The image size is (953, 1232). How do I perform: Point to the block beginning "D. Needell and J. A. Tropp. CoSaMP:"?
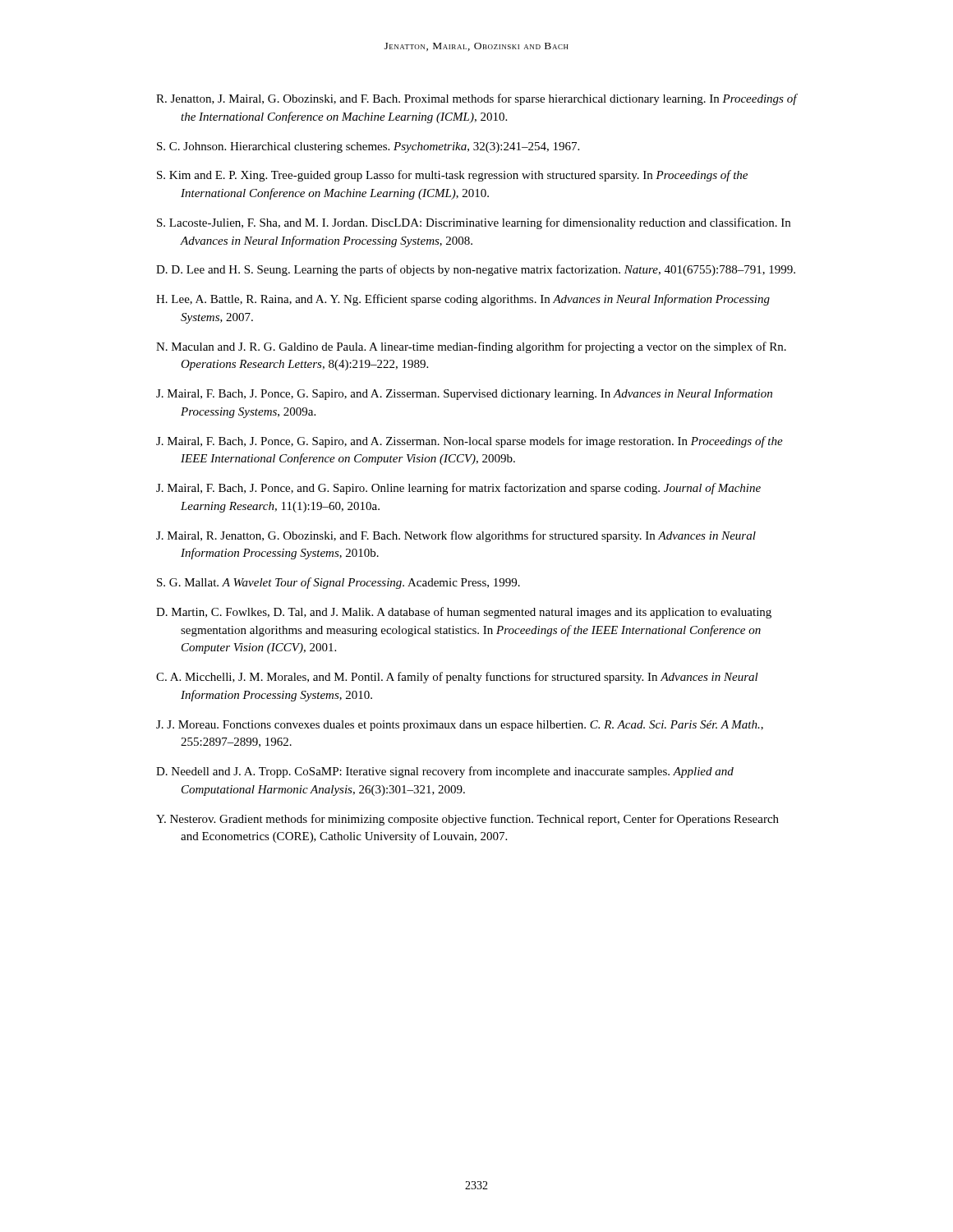tap(476, 781)
